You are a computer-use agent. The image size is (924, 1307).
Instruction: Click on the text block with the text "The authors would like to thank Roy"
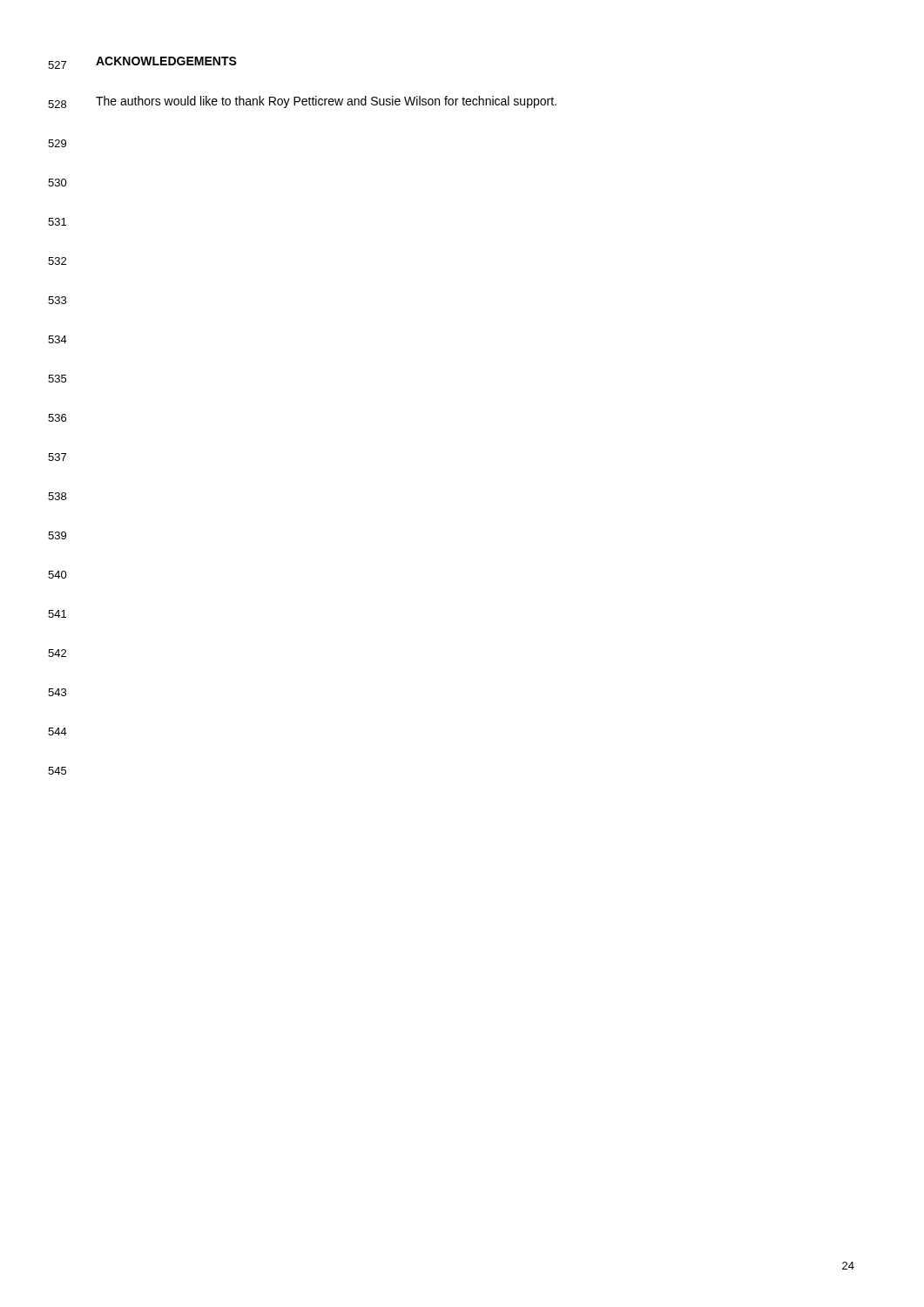[327, 101]
